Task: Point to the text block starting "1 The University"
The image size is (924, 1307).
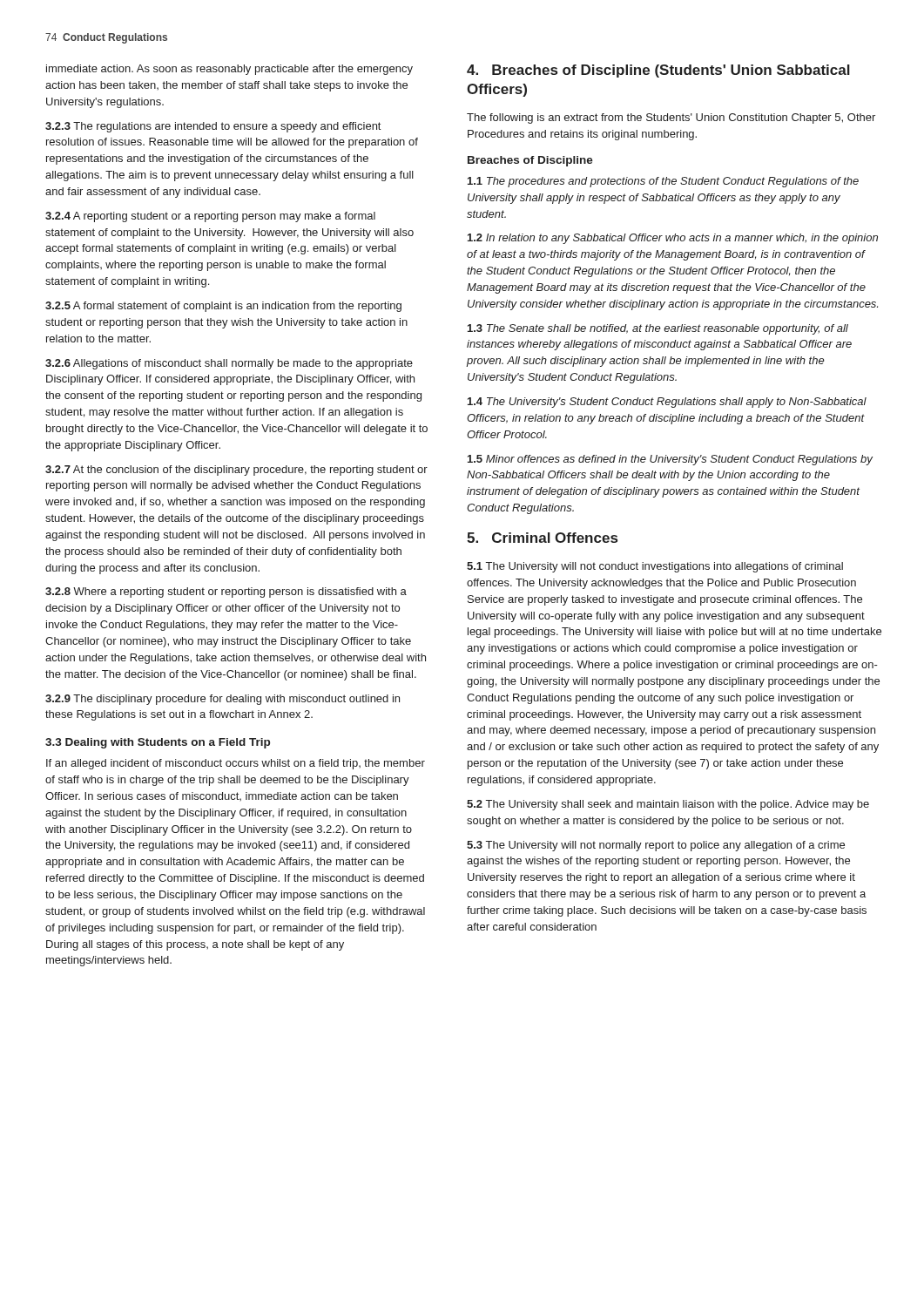Action: click(674, 673)
